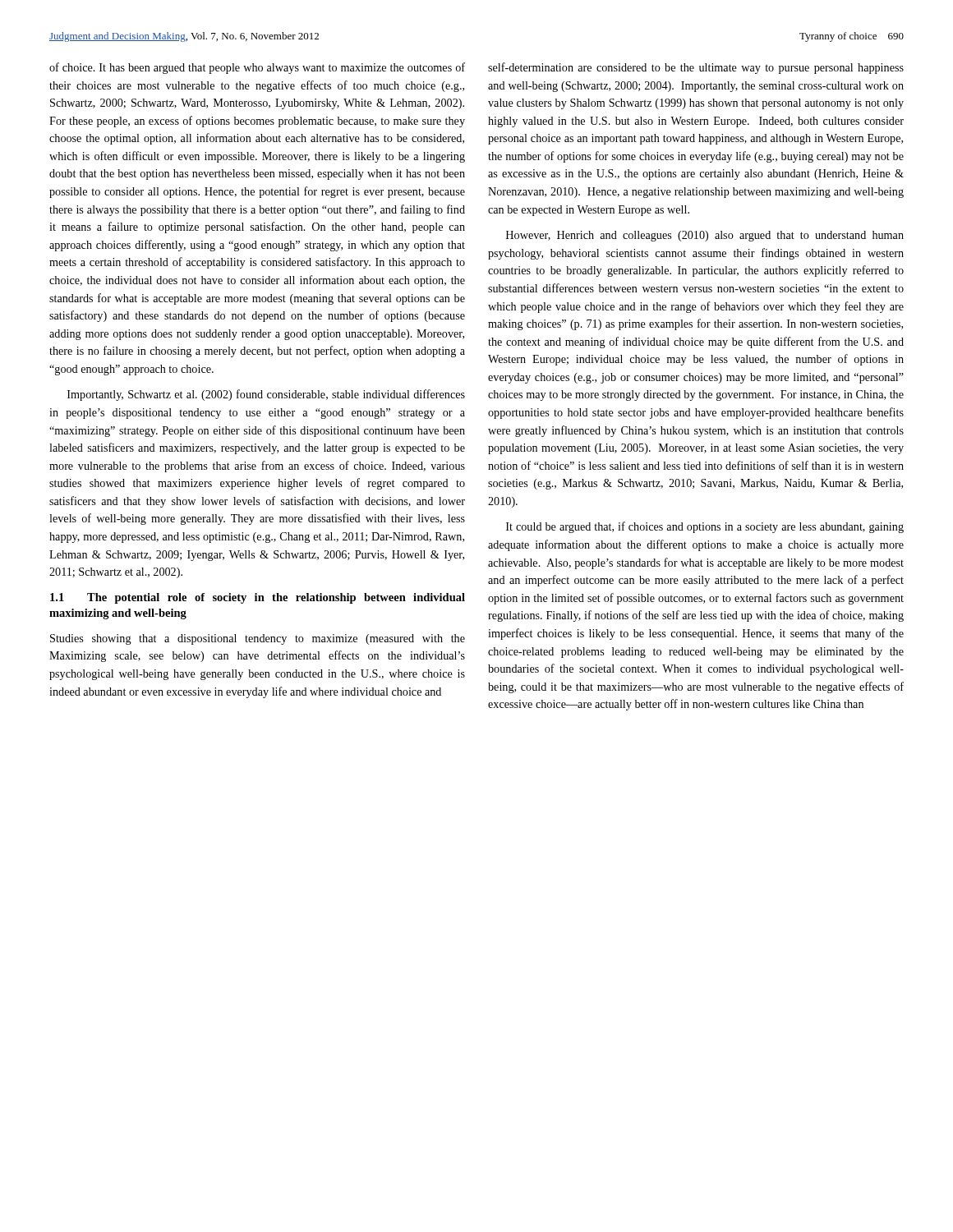The image size is (953, 1232).
Task: Click on the text block starting "Studies showing that a dispositional tendency to"
Action: [x=257, y=665]
